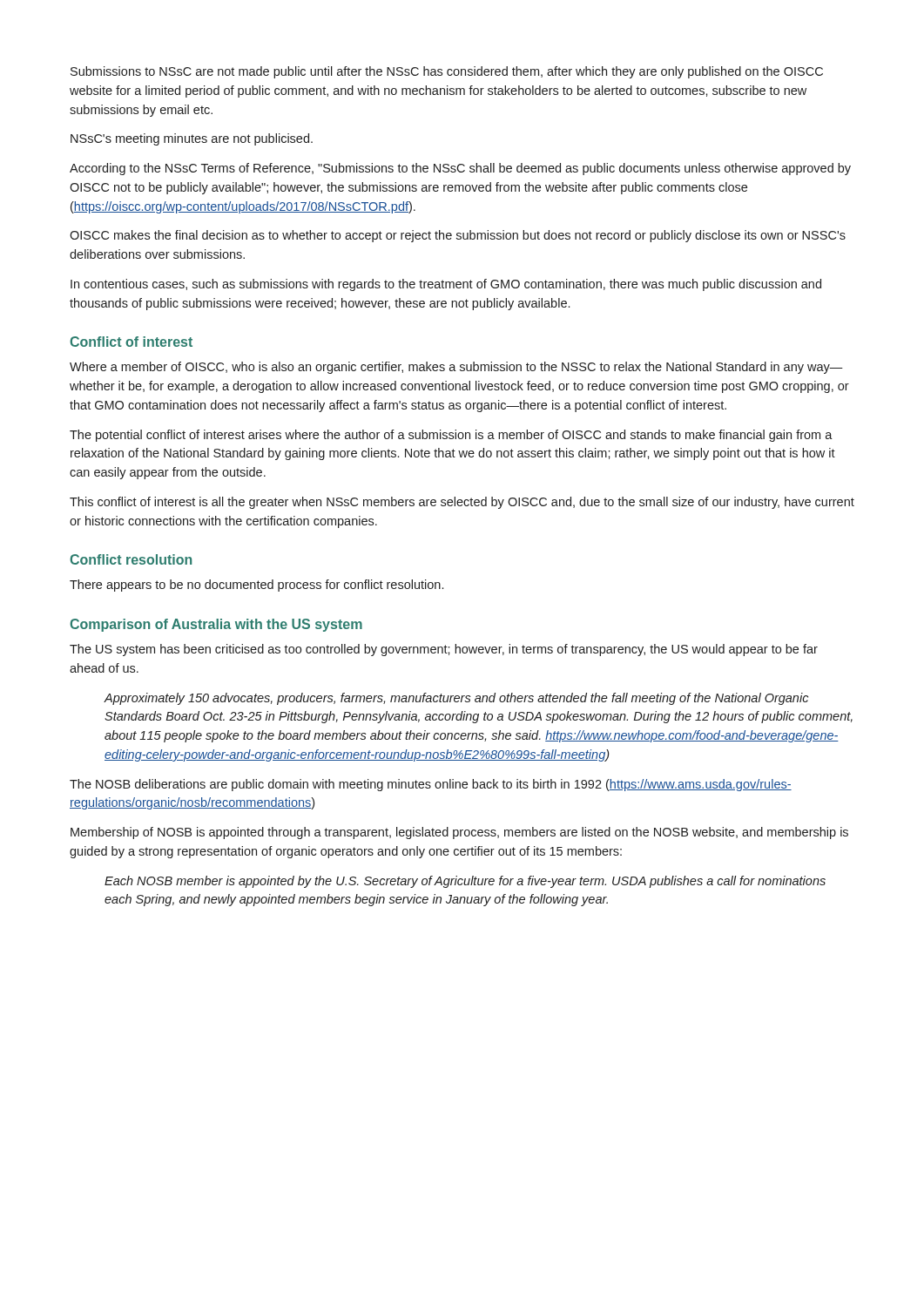Point to the block beginning "Each NOSB member is appointed"
Viewport: 924px width, 1307px height.
[x=465, y=890]
